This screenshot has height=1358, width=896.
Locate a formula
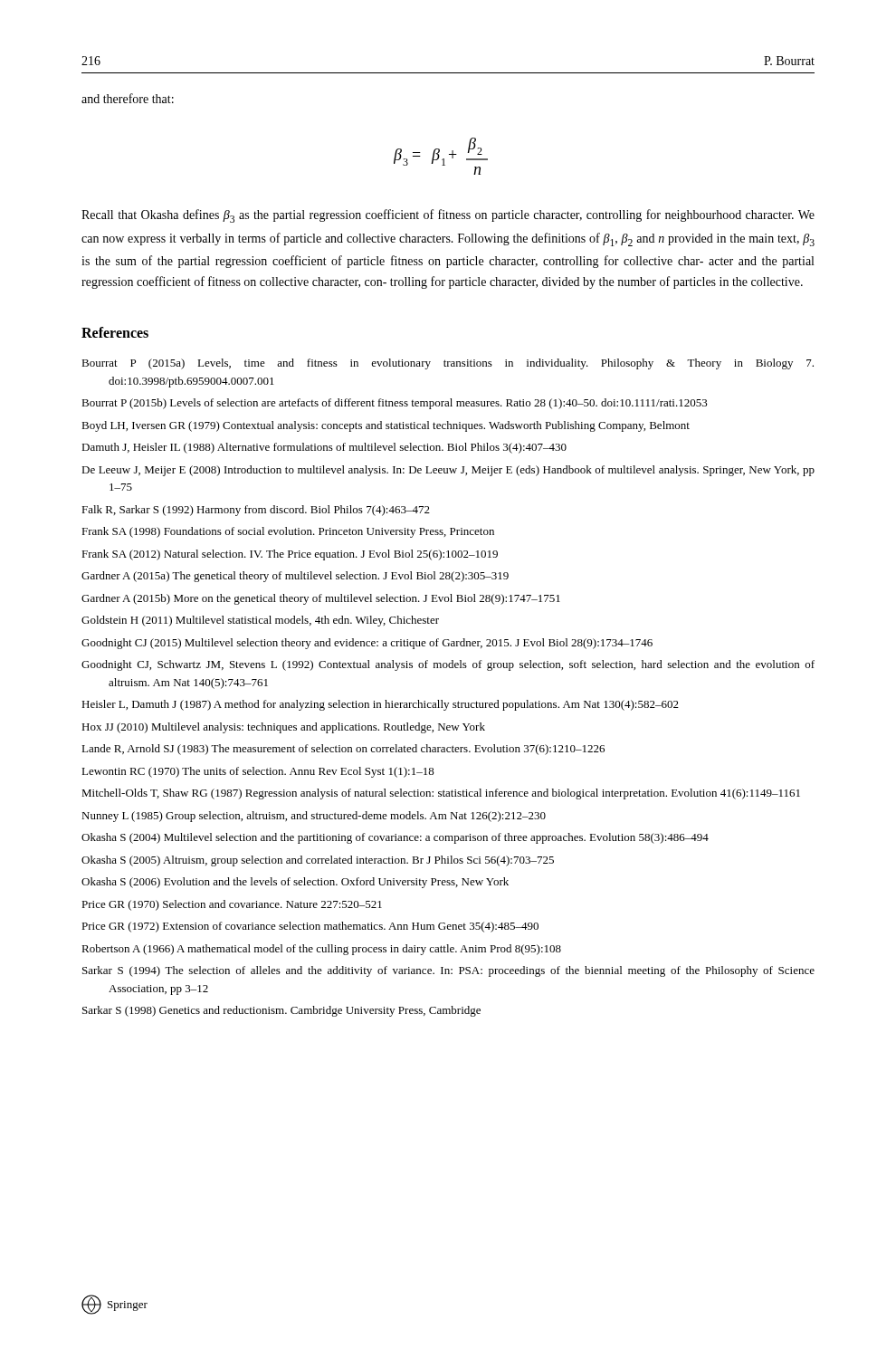(x=448, y=156)
